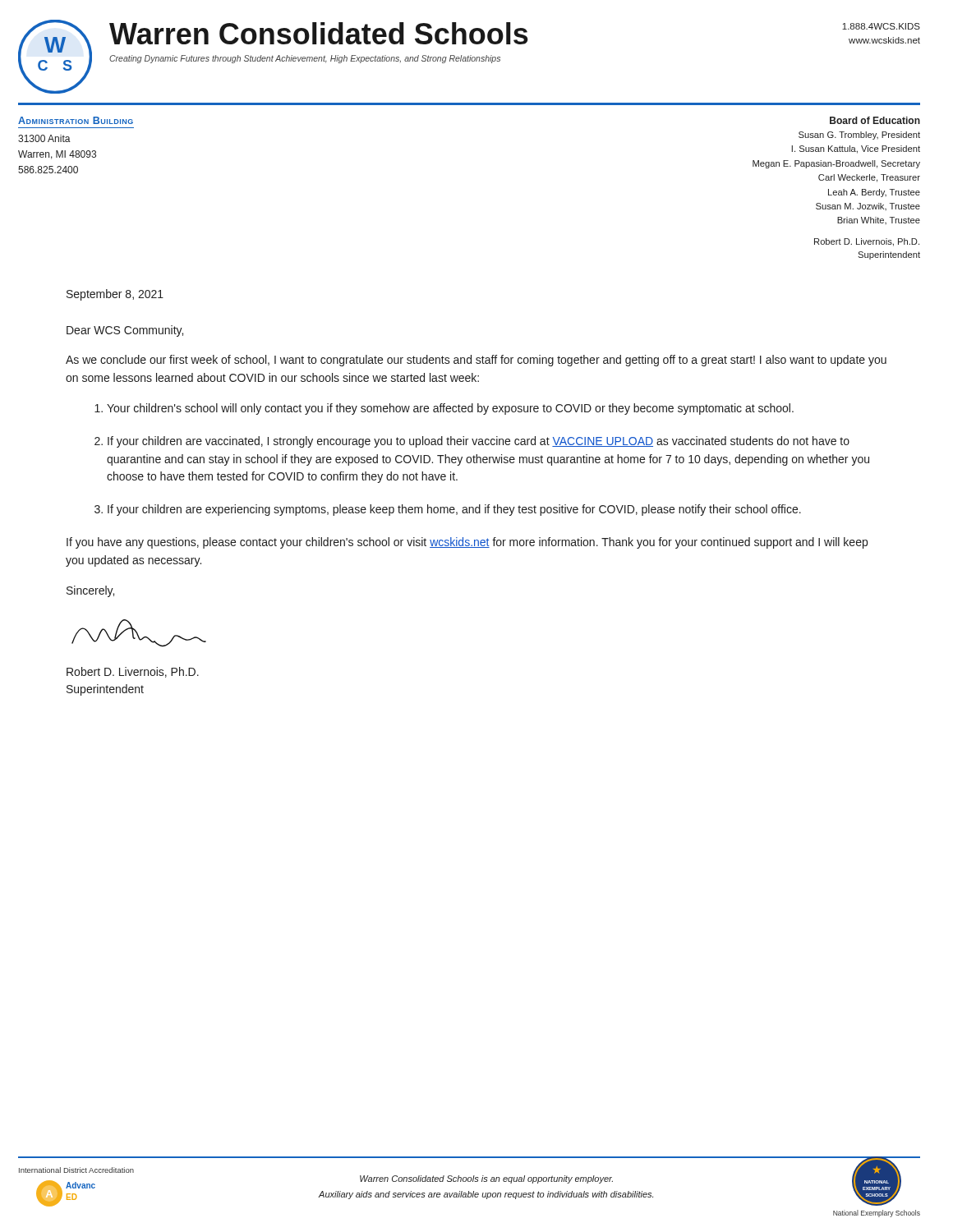Image resolution: width=953 pixels, height=1232 pixels.
Task: Find the text that reads "September 8, 2021"
Action: pos(115,294)
